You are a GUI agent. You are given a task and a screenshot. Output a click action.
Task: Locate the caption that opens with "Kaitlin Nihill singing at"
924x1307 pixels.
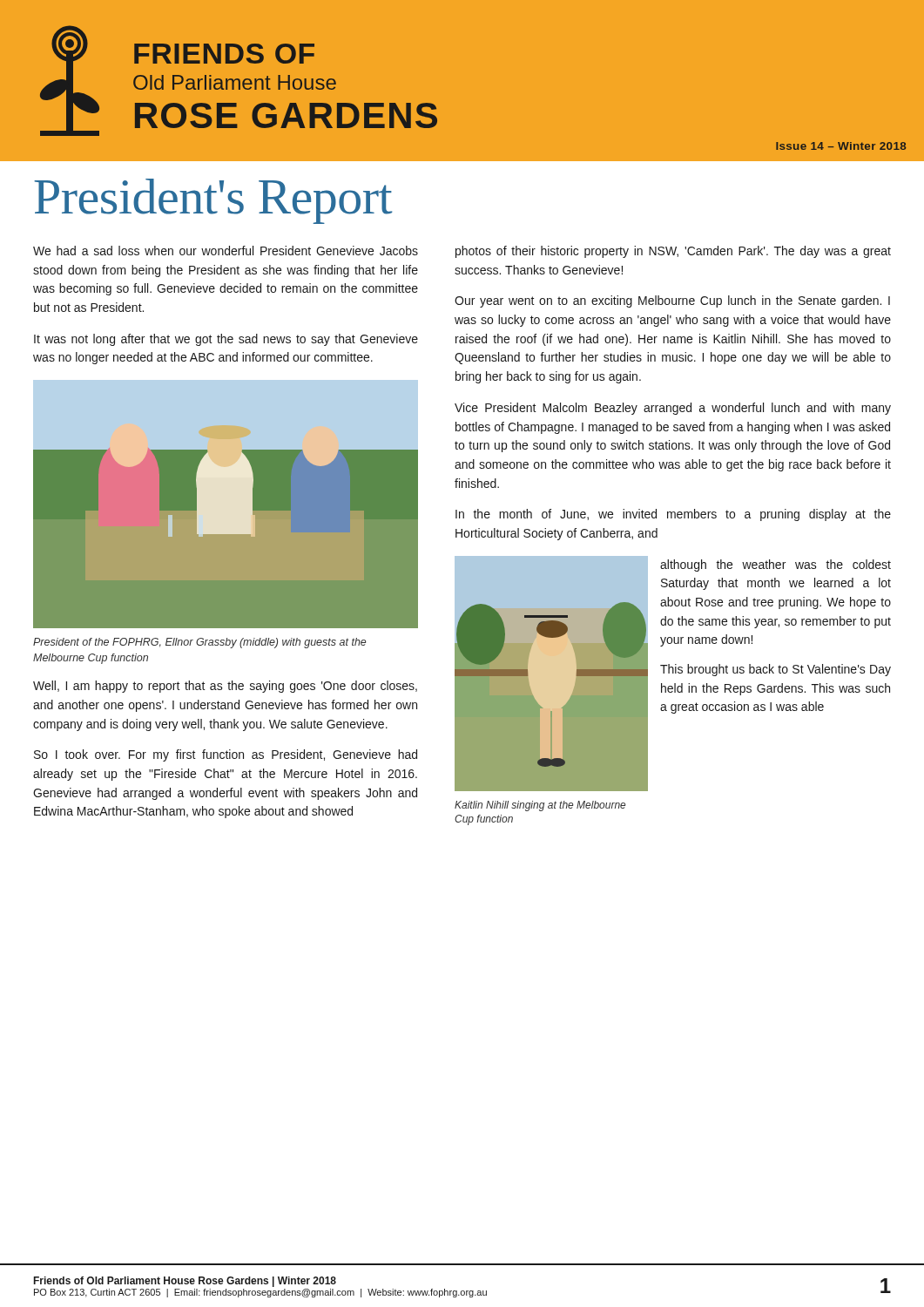[540, 812]
